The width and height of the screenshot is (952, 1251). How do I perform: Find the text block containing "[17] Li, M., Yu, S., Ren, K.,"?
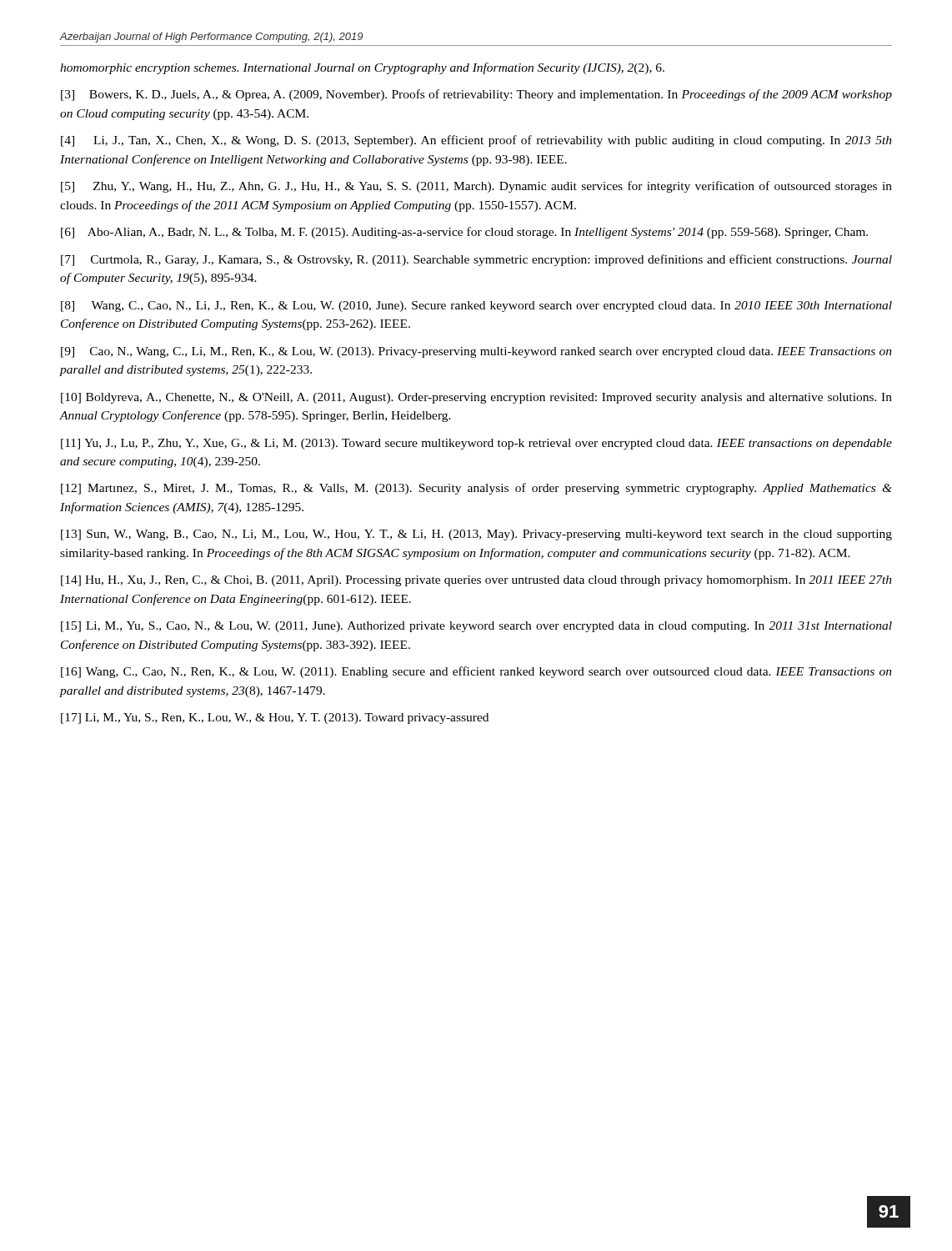476,718
